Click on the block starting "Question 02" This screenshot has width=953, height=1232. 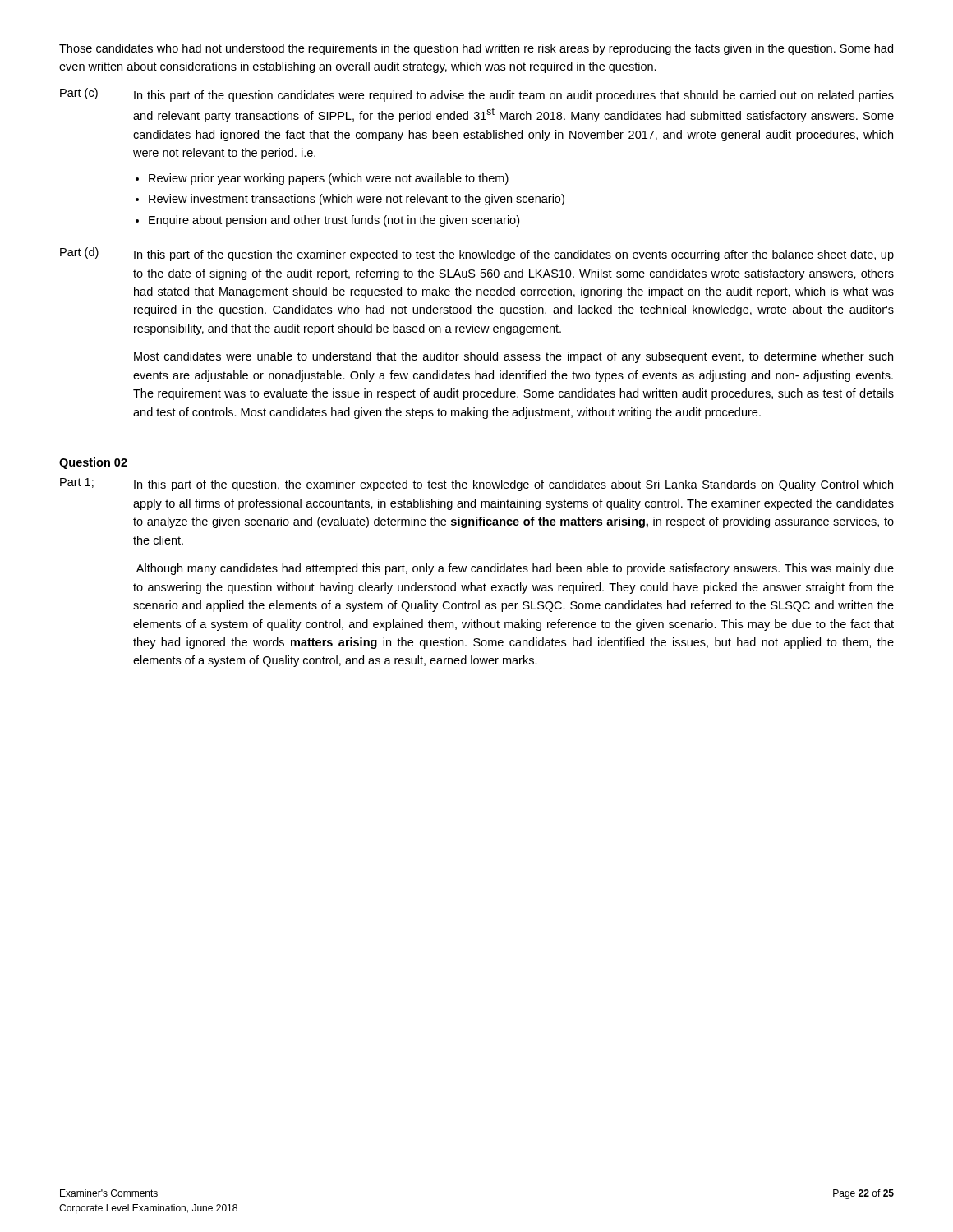click(93, 463)
